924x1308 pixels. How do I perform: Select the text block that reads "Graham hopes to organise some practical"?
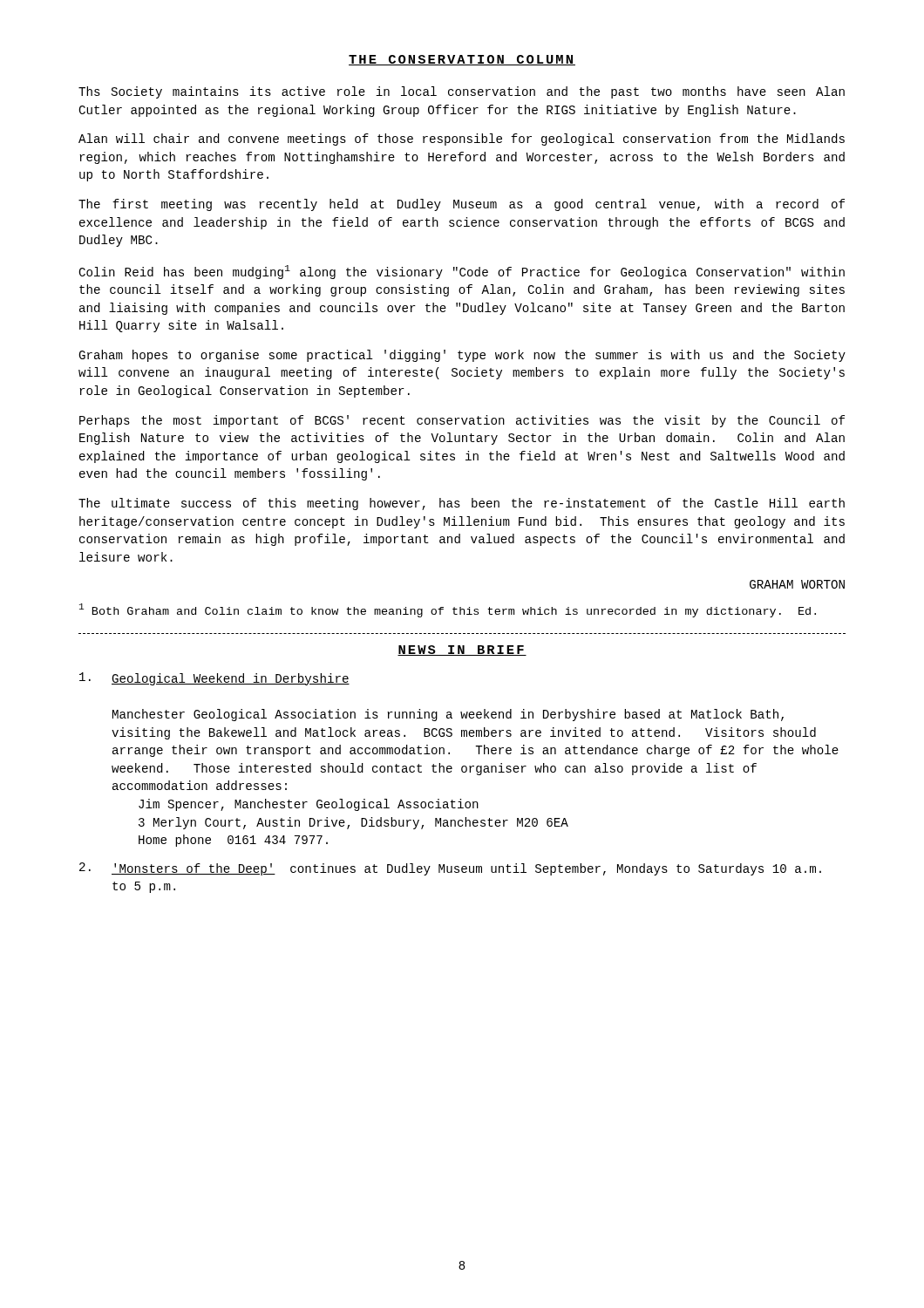coord(462,374)
